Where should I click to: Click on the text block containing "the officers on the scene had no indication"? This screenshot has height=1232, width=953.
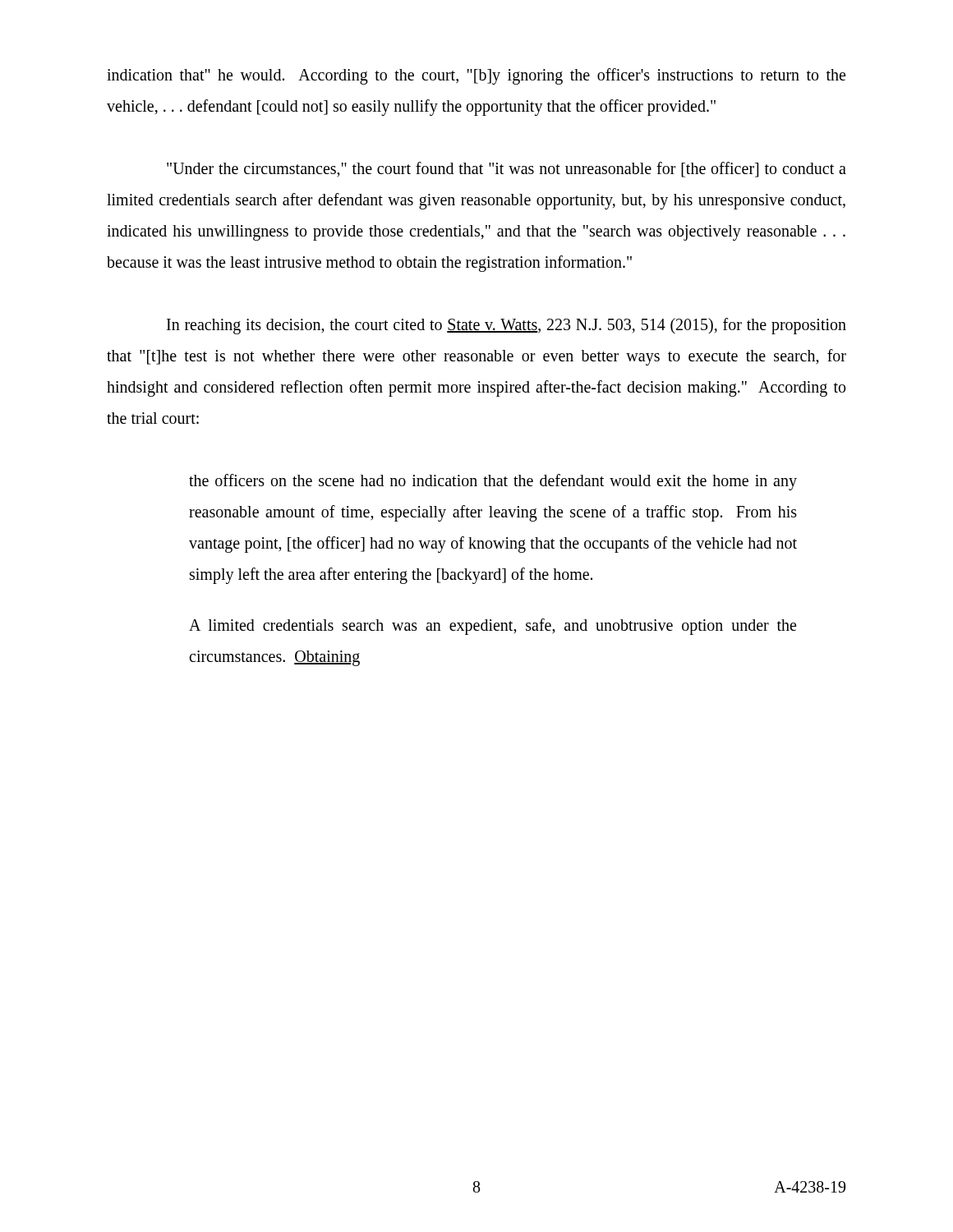[x=493, y=568]
